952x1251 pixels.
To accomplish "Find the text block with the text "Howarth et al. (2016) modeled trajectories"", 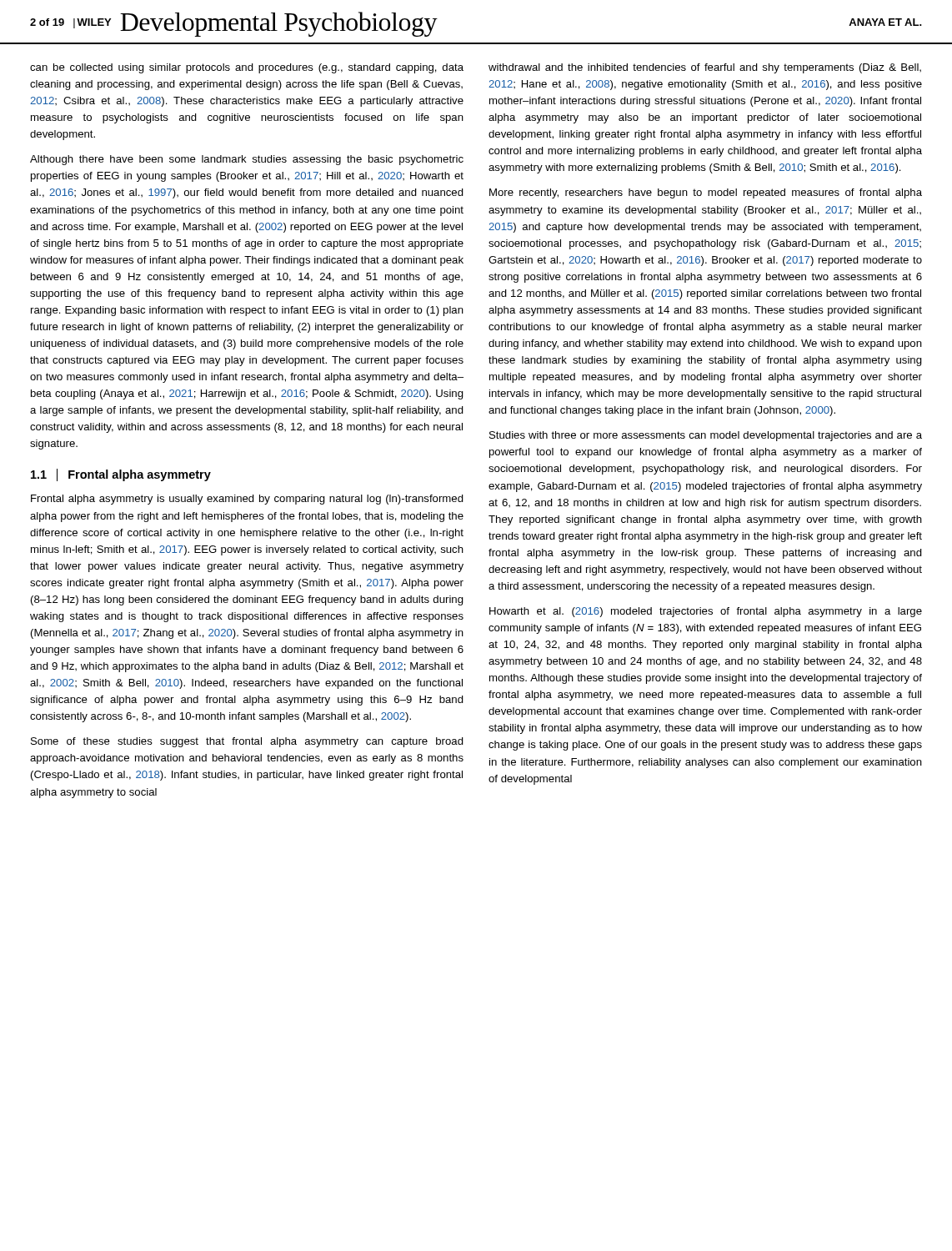I will [705, 695].
